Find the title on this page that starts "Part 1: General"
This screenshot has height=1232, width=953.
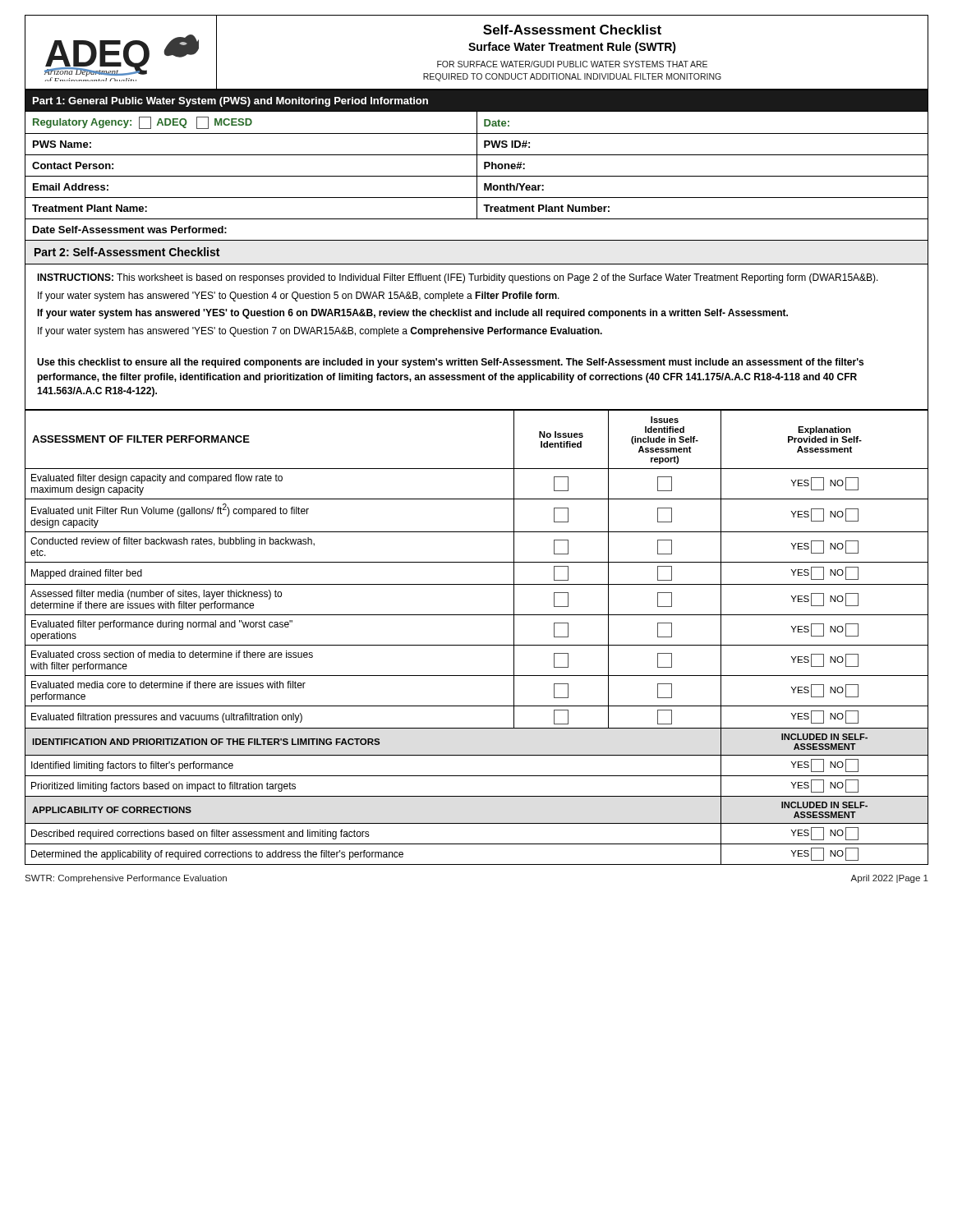[230, 101]
